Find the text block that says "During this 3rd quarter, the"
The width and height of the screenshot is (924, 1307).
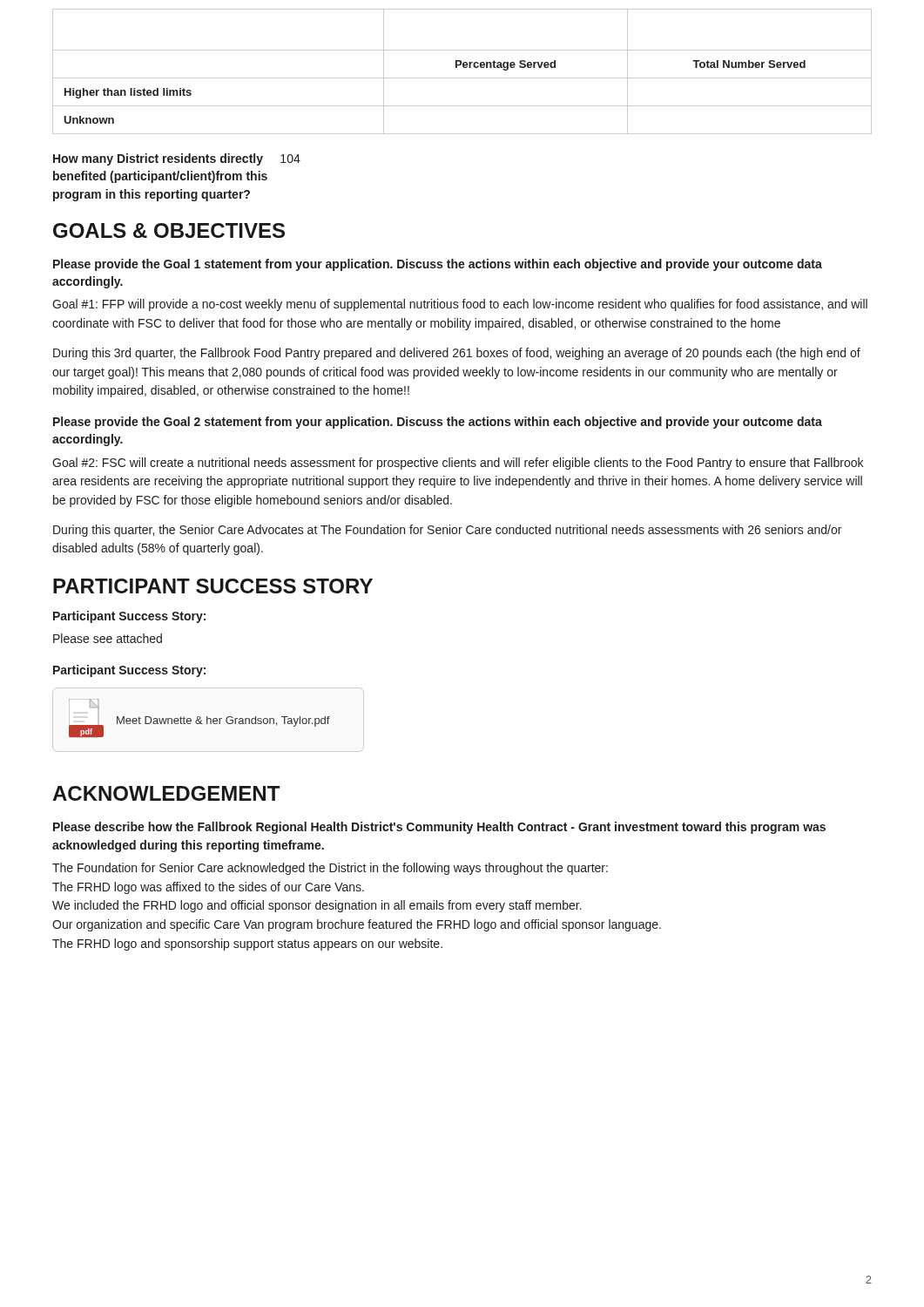456,372
